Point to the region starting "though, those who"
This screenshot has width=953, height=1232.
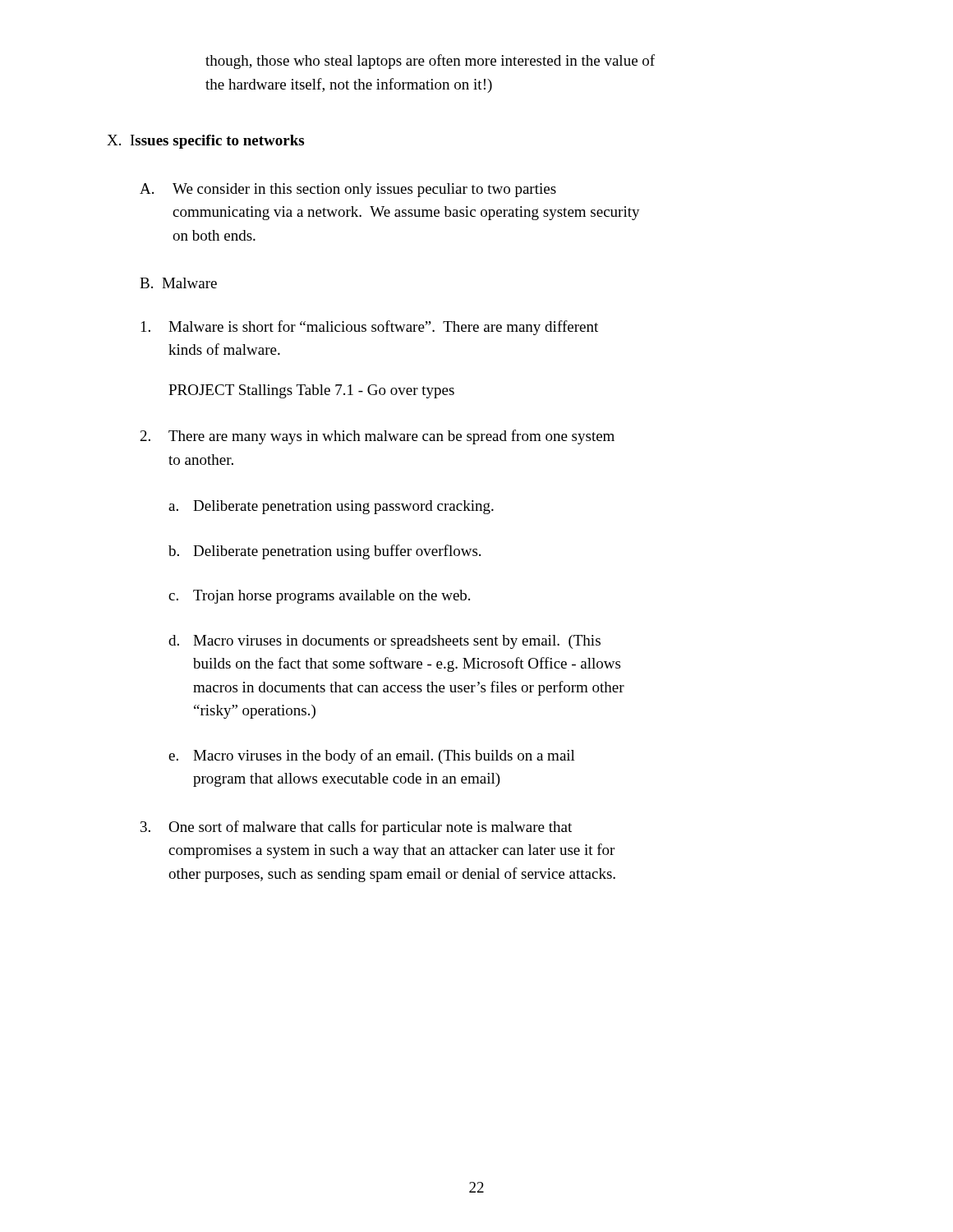tap(430, 72)
